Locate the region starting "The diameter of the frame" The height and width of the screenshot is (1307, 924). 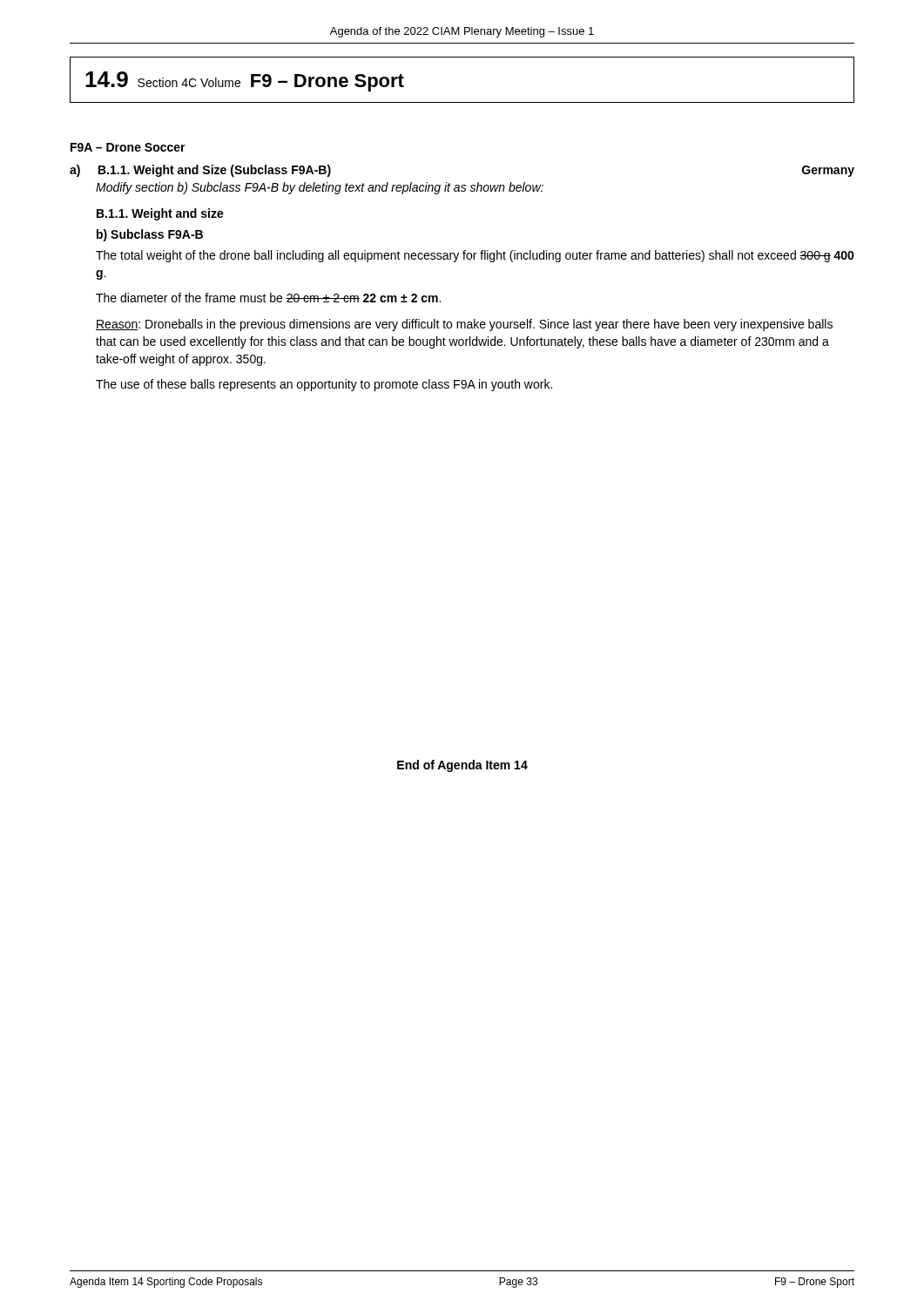tap(269, 298)
